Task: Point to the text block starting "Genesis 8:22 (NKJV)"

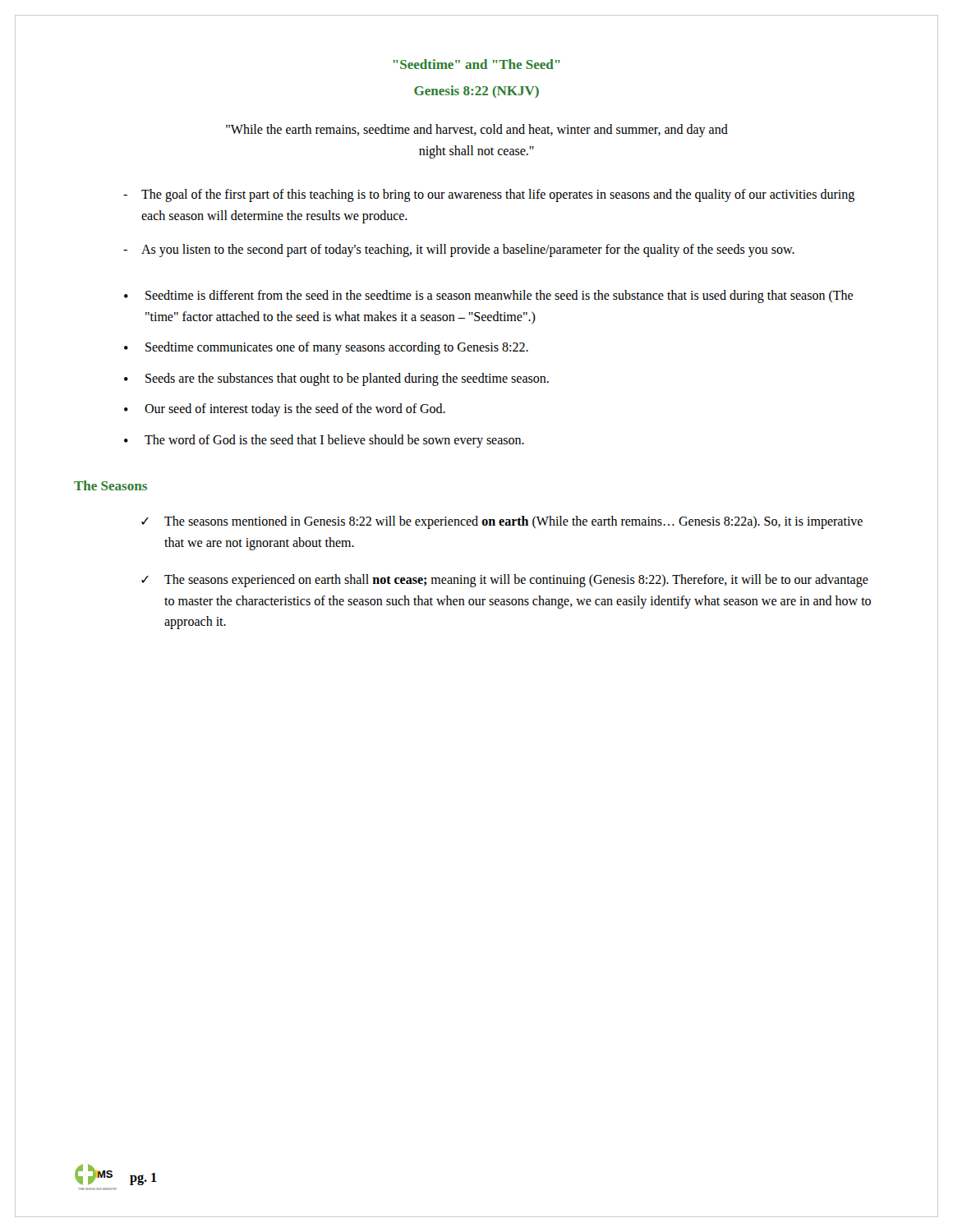Action: tap(476, 90)
